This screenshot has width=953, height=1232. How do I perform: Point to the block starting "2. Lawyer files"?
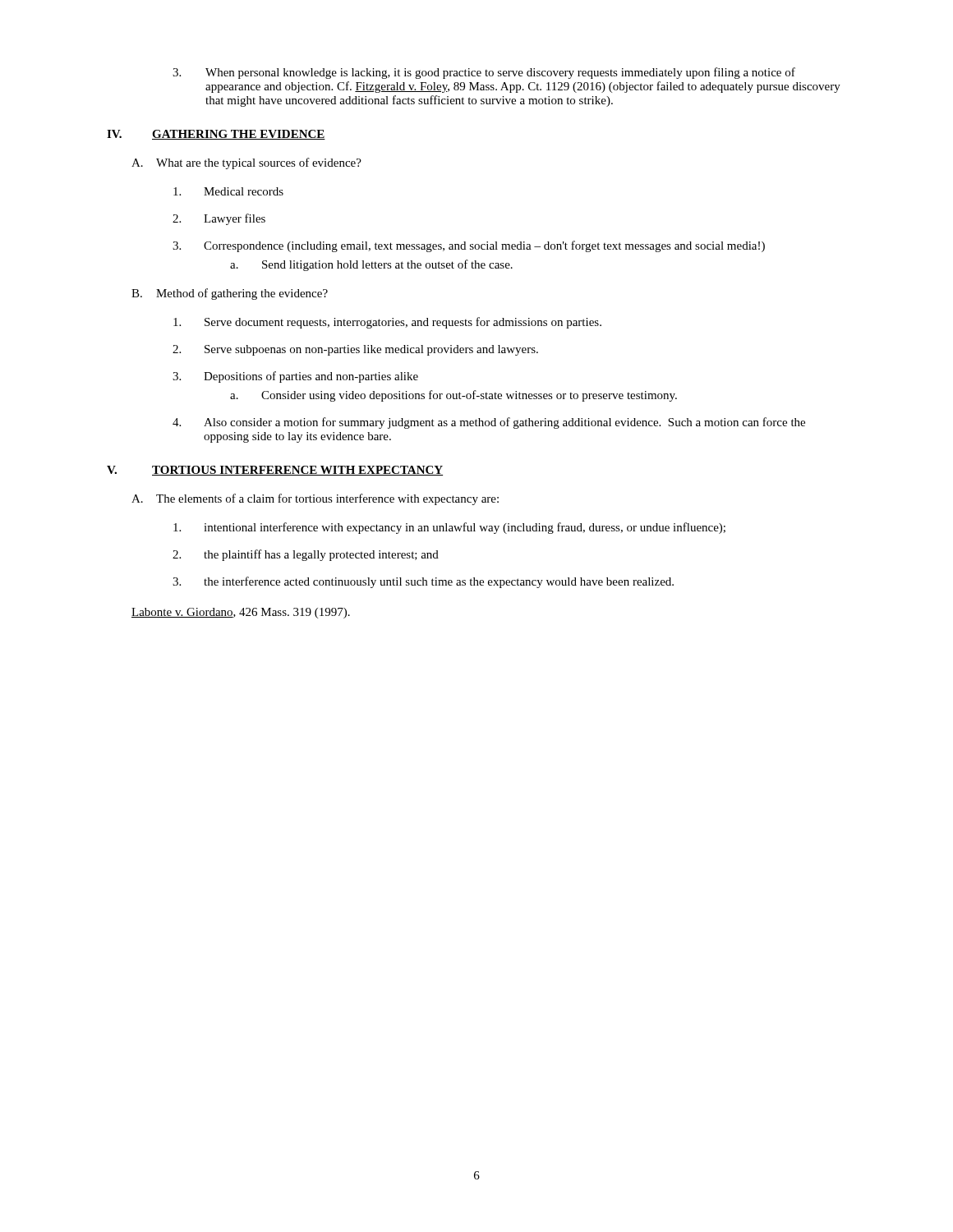pyautogui.click(x=219, y=219)
